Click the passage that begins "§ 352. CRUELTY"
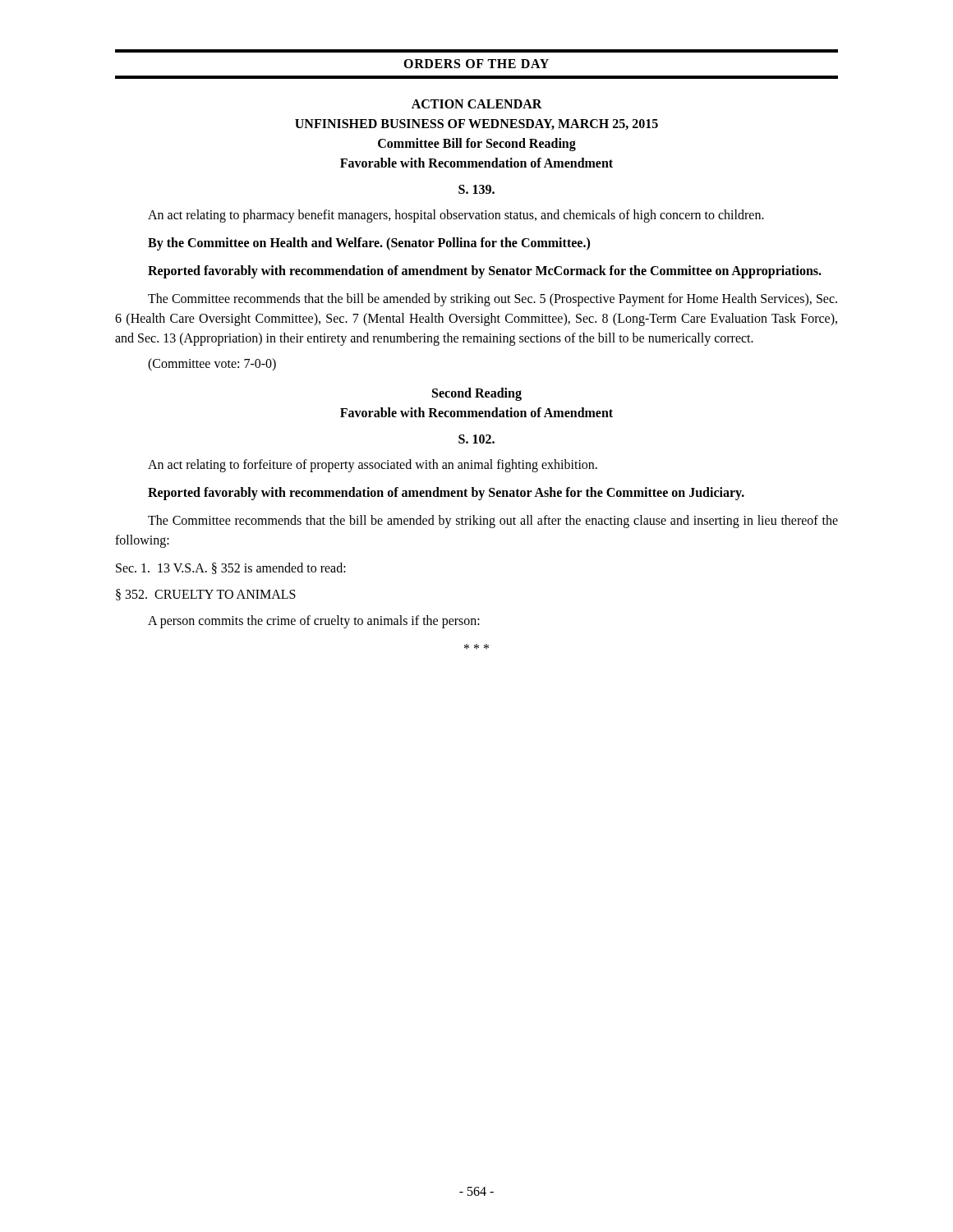This screenshot has height=1232, width=953. [206, 594]
